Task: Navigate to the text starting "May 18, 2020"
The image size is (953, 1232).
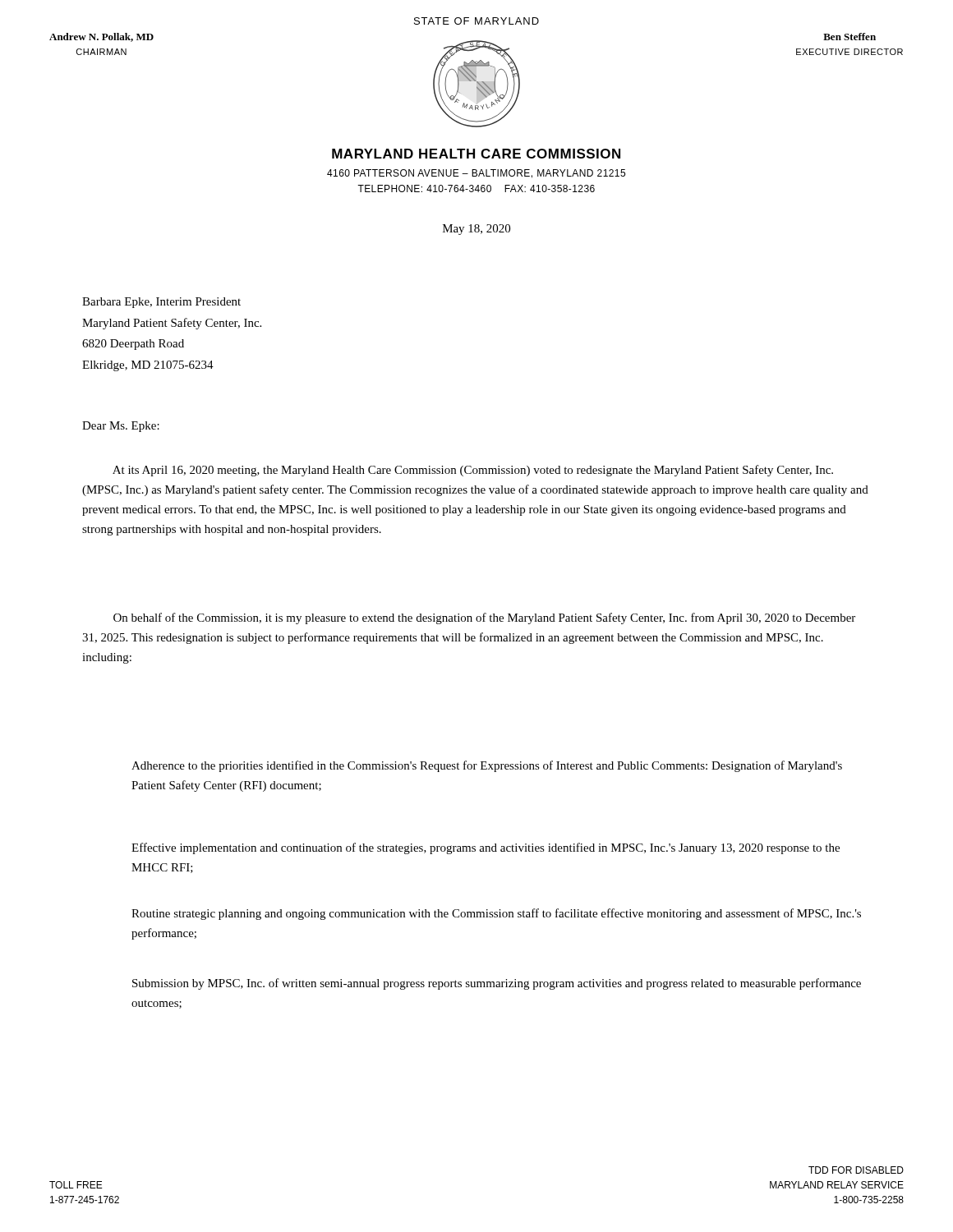Action: 476,228
